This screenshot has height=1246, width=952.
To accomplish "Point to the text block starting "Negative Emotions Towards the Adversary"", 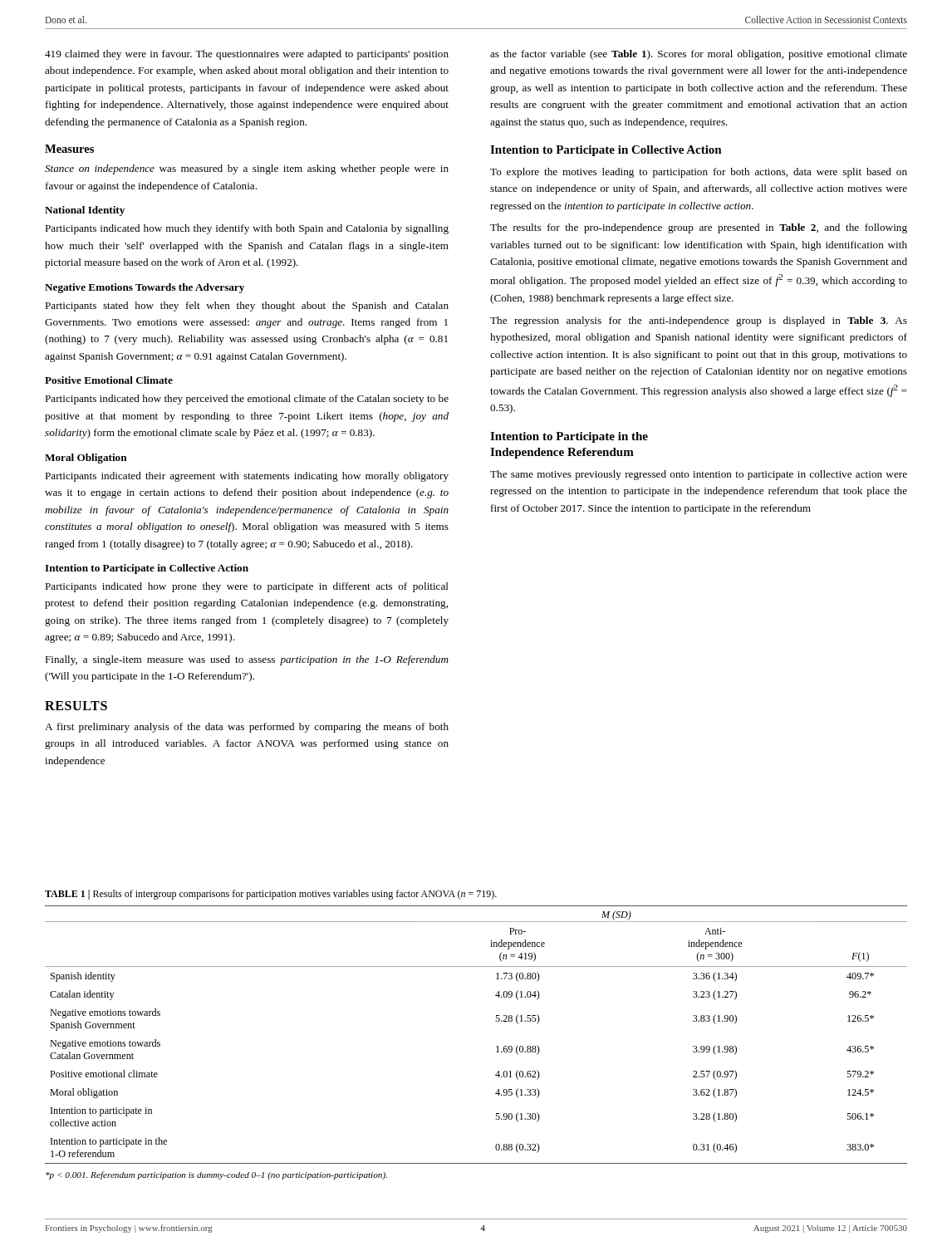I will point(145,287).
